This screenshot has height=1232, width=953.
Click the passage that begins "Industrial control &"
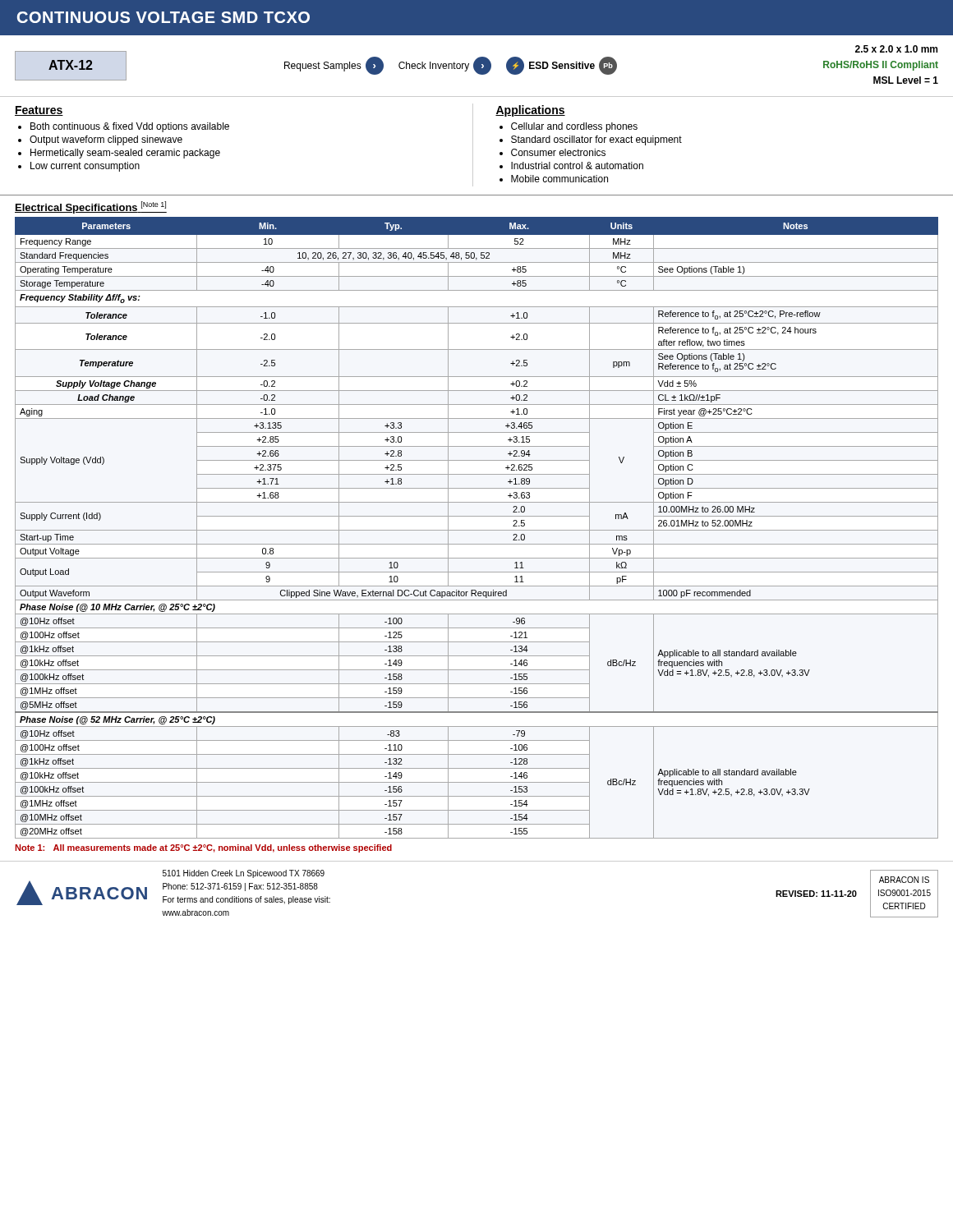(577, 166)
